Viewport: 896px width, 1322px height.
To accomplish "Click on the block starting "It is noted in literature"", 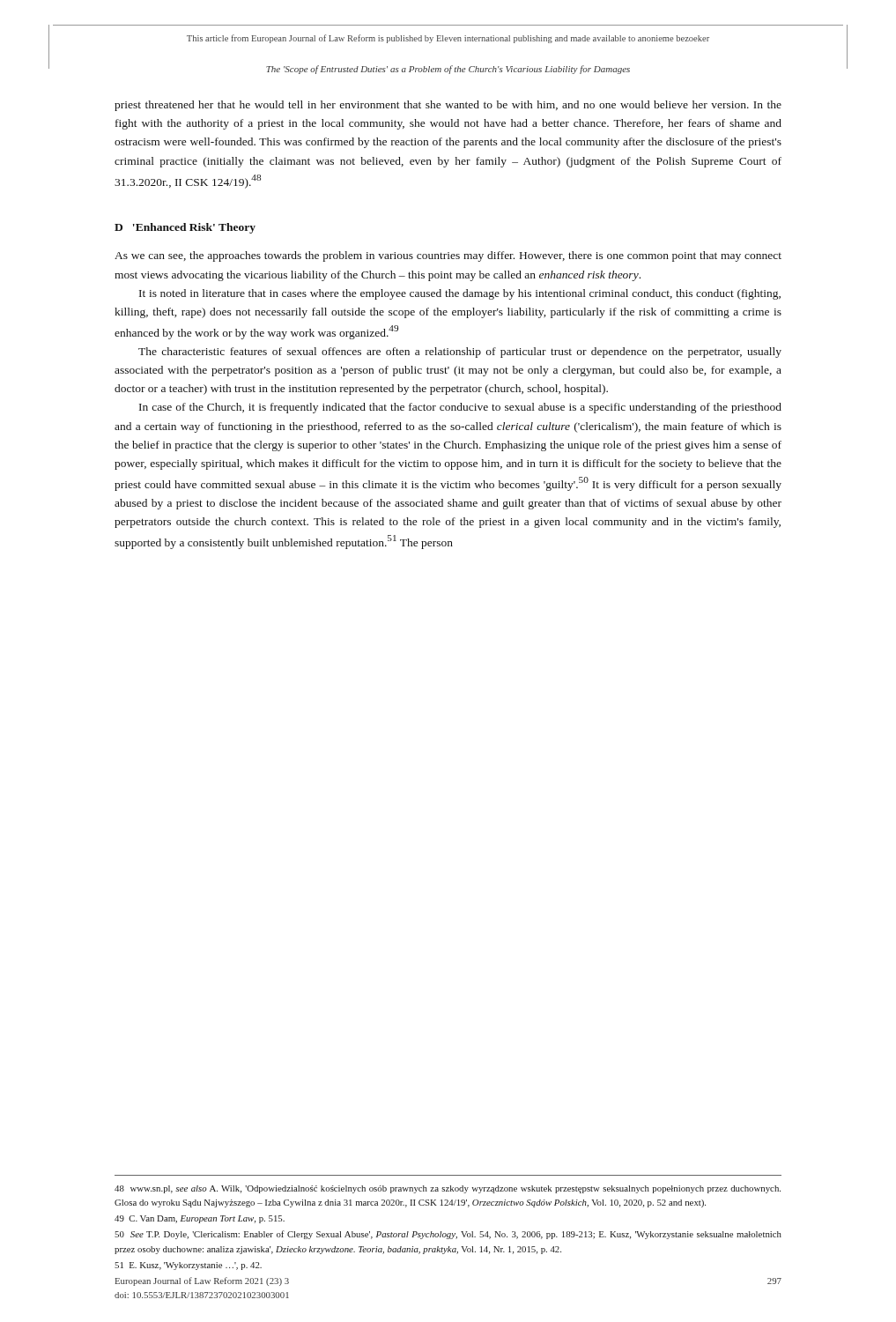I will pos(448,313).
